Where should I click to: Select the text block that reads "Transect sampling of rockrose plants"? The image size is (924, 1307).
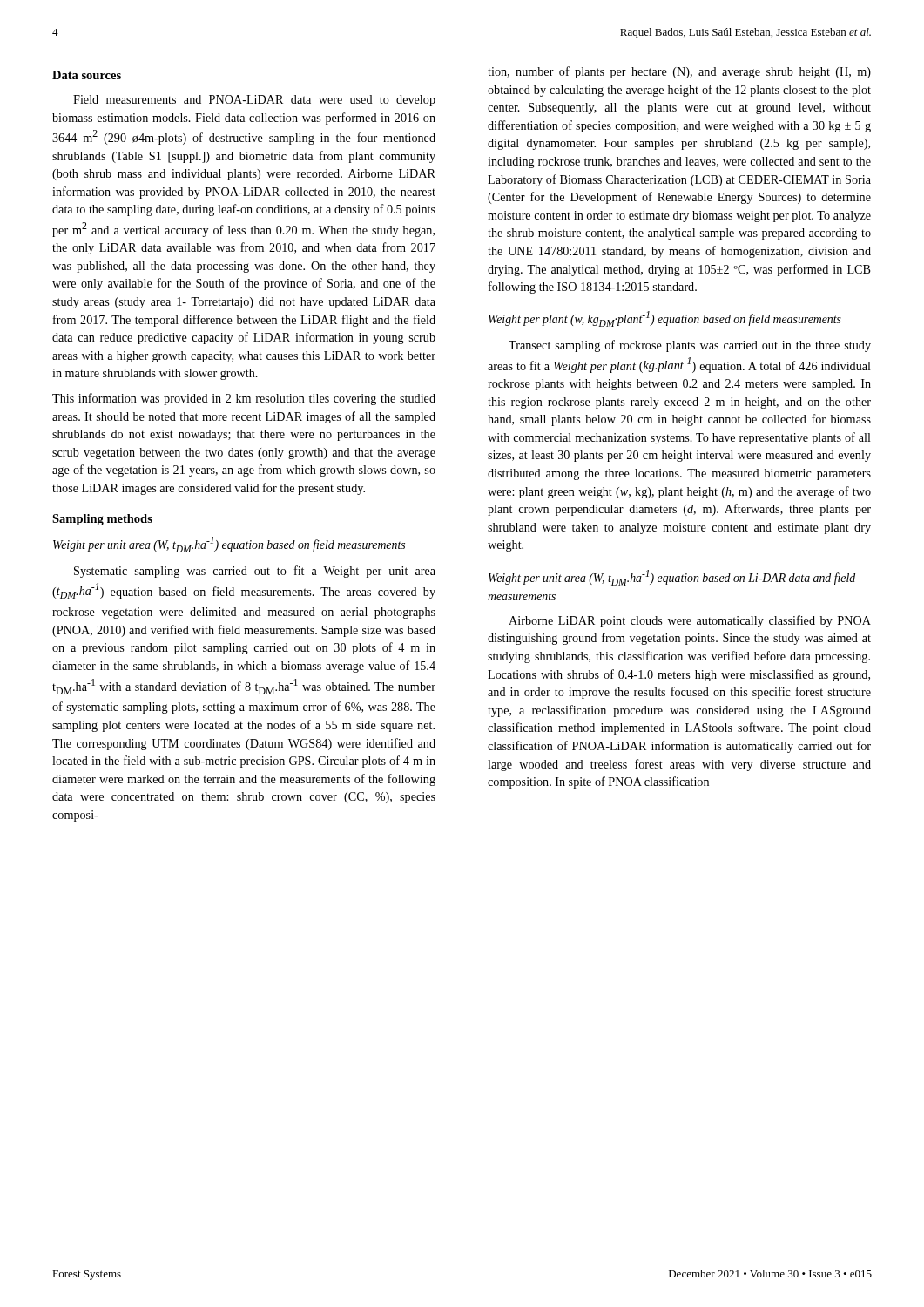[679, 445]
